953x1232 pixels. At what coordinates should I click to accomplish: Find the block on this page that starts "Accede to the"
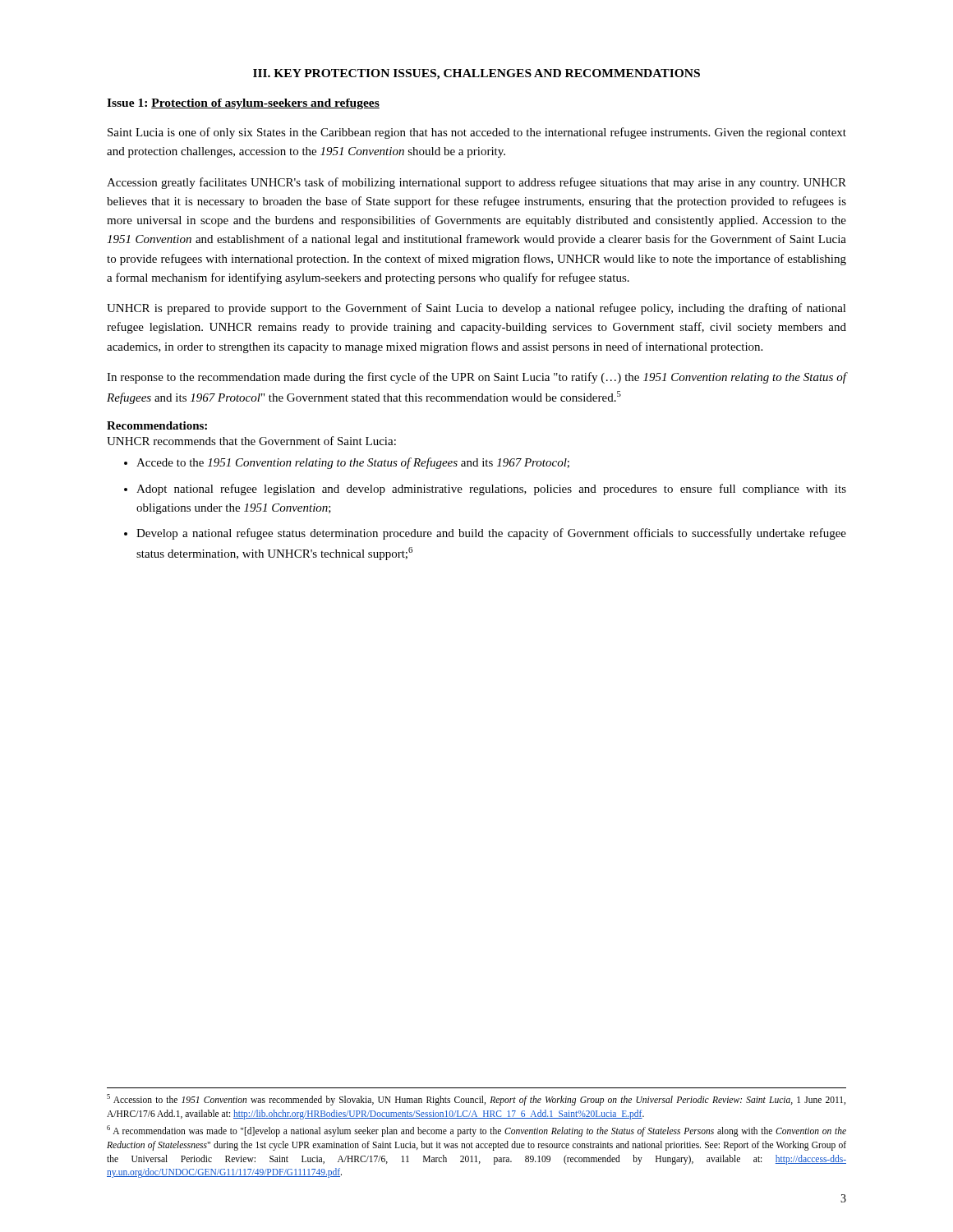[353, 463]
